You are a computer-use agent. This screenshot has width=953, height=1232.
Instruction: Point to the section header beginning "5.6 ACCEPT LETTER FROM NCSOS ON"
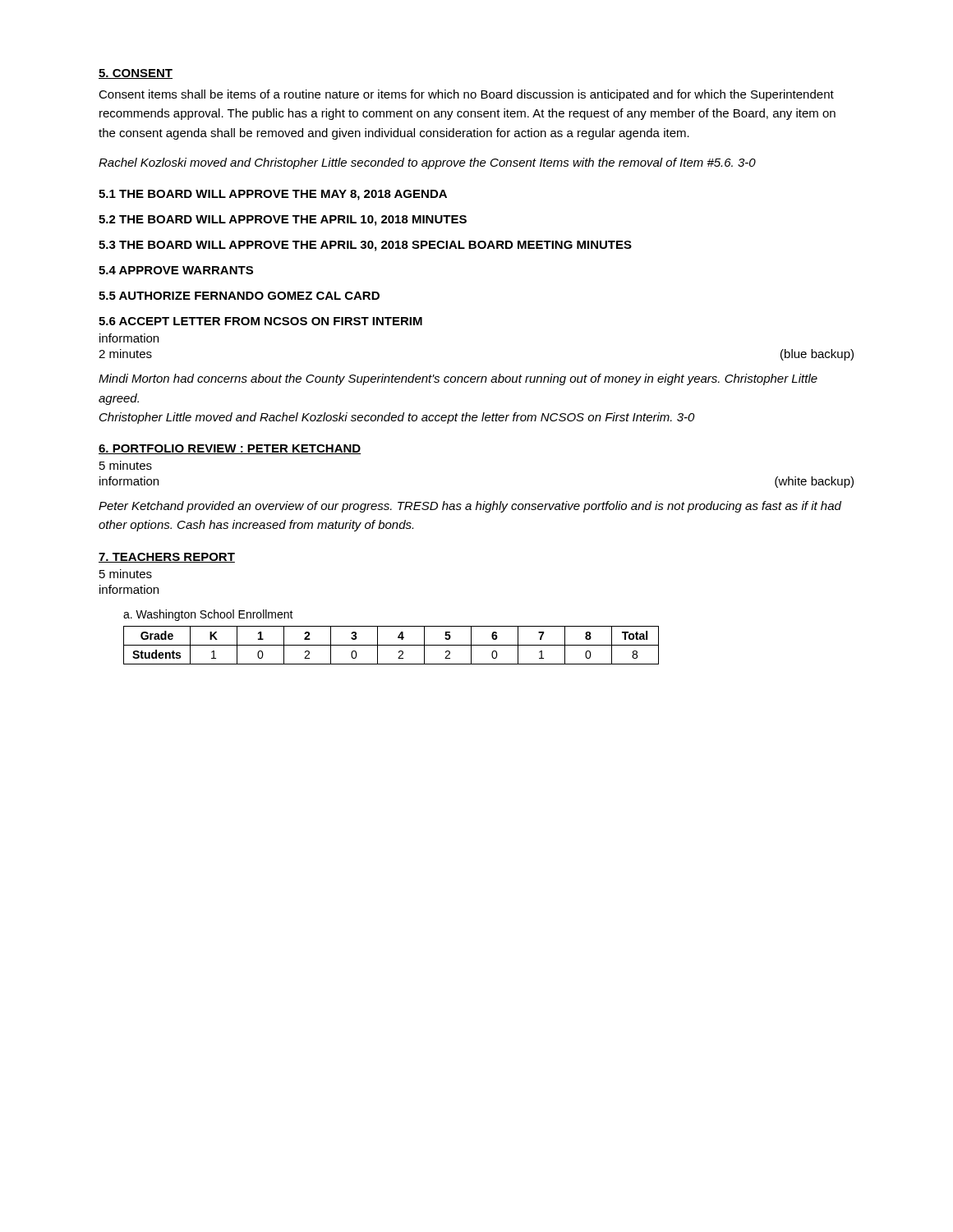(261, 321)
